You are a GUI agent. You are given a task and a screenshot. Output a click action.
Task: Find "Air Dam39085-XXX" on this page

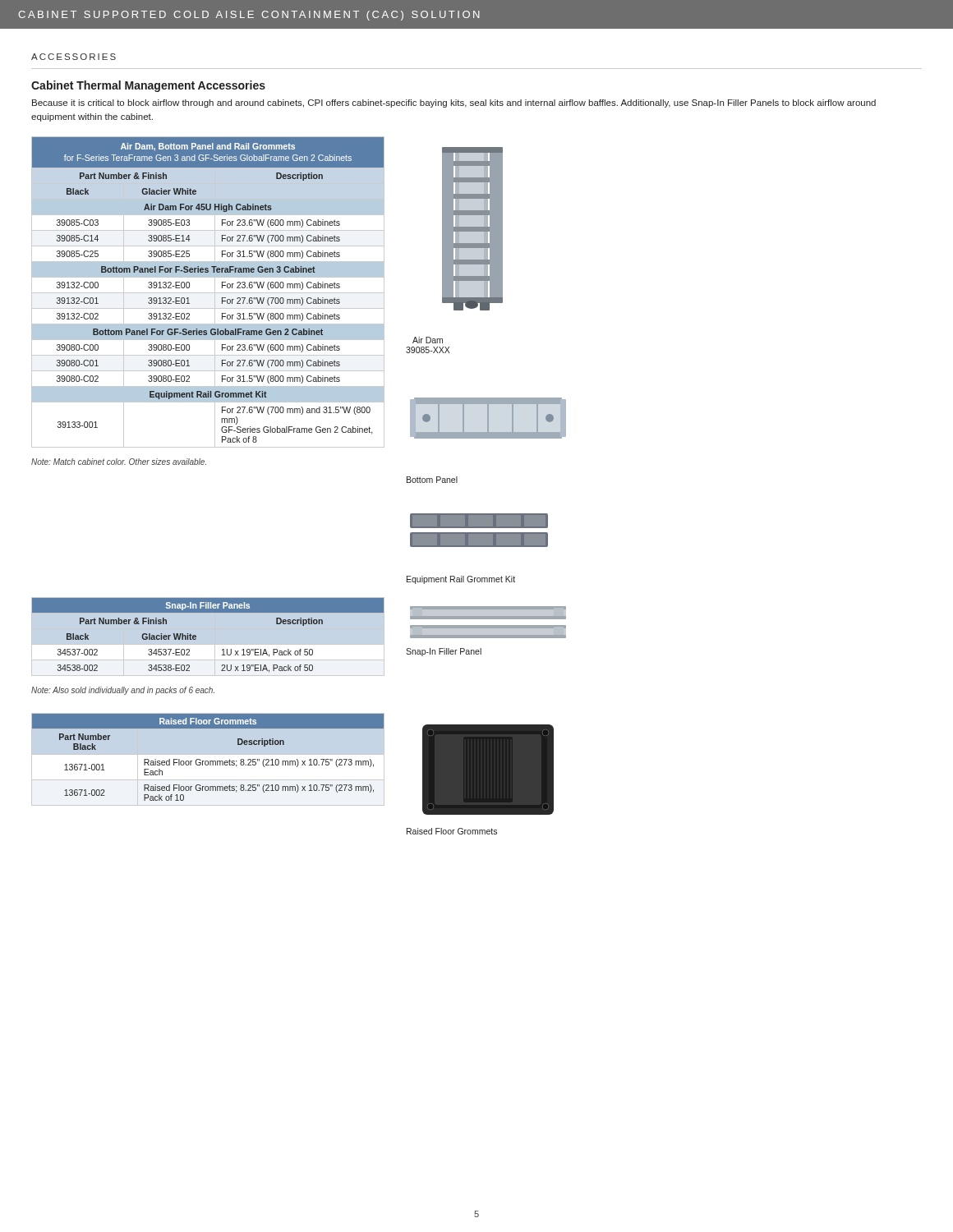428,345
